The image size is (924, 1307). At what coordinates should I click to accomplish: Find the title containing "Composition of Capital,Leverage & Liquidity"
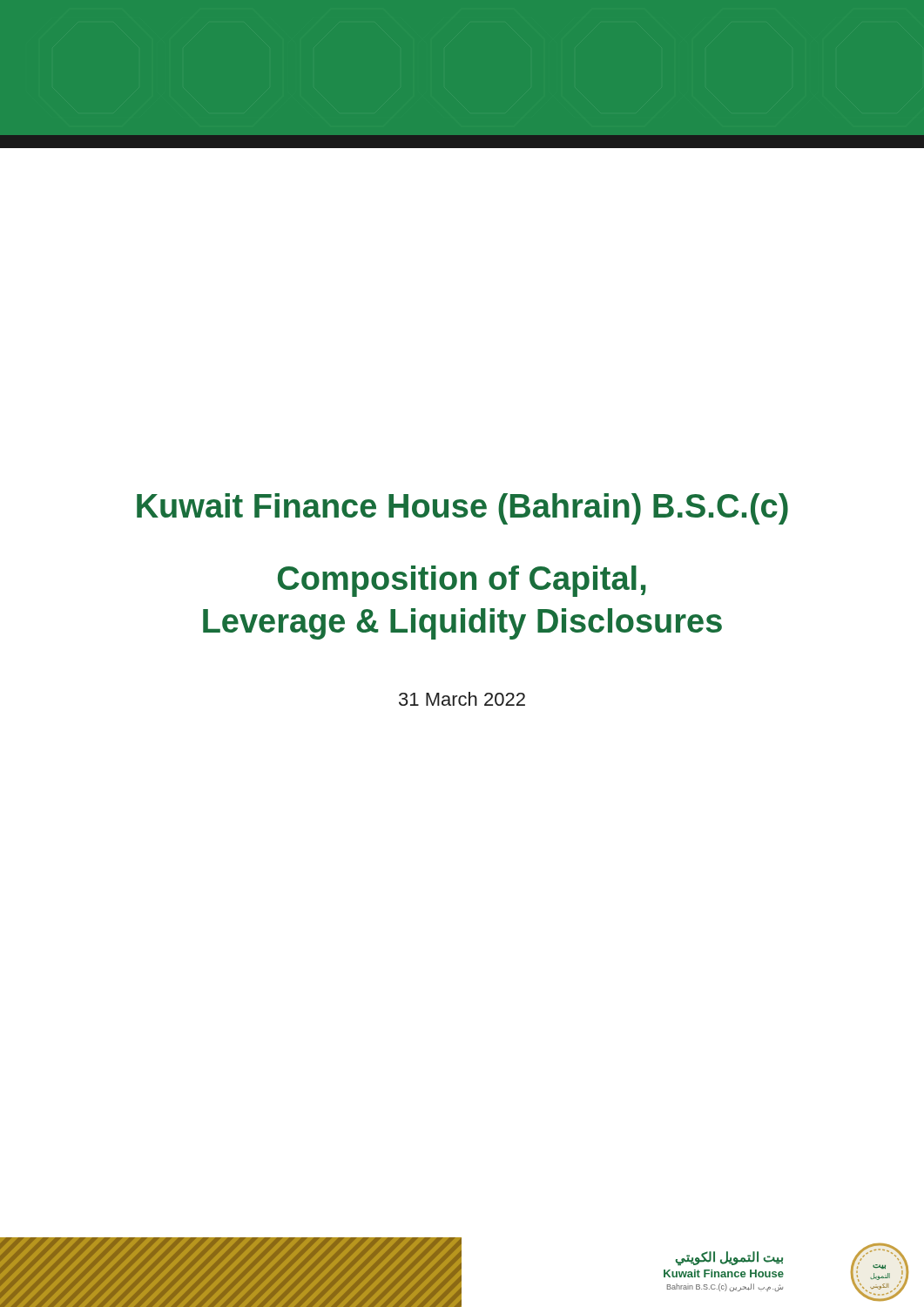(462, 601)
